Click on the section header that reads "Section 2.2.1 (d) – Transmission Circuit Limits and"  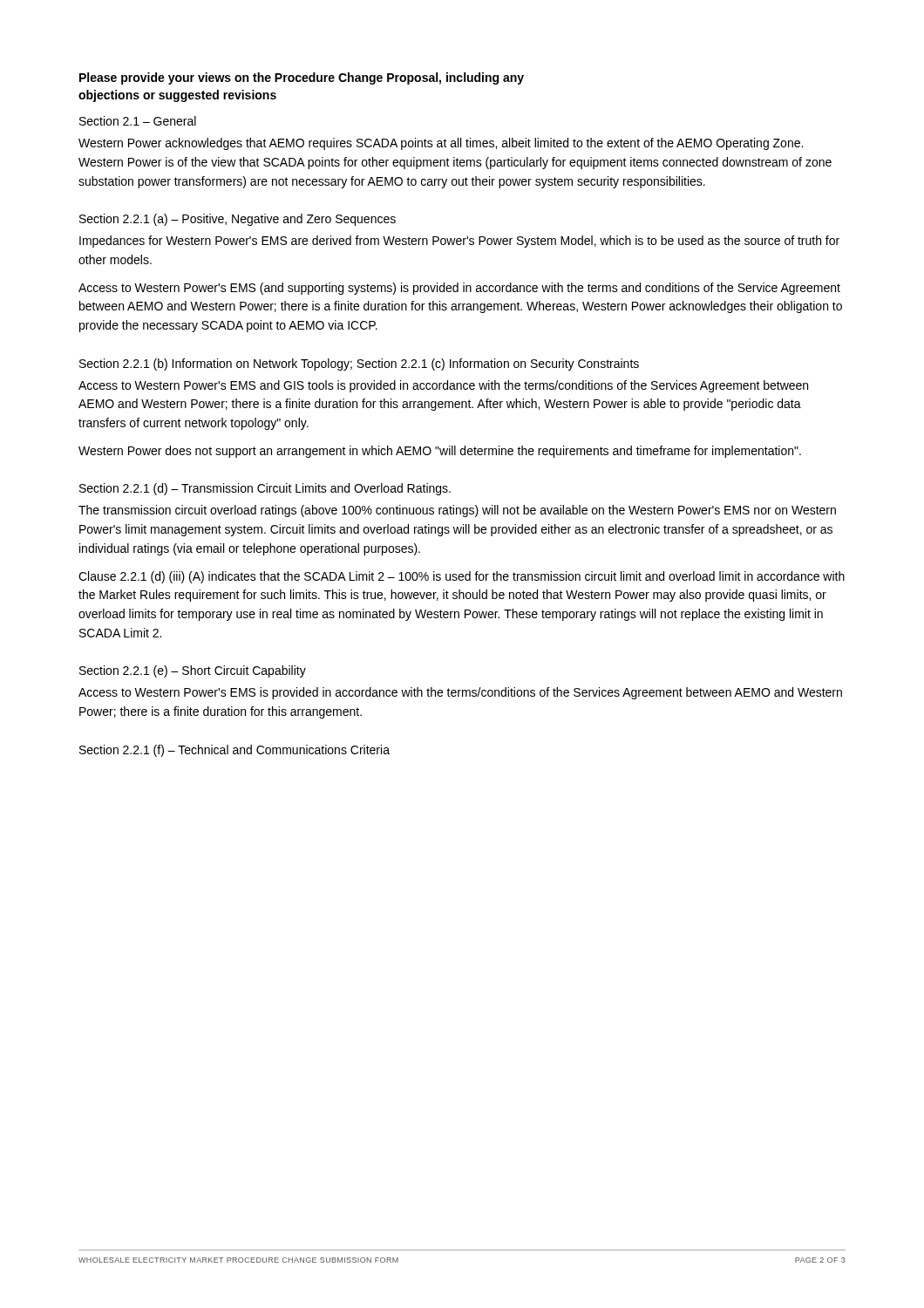pyautogui.click(x=265, y=489)
